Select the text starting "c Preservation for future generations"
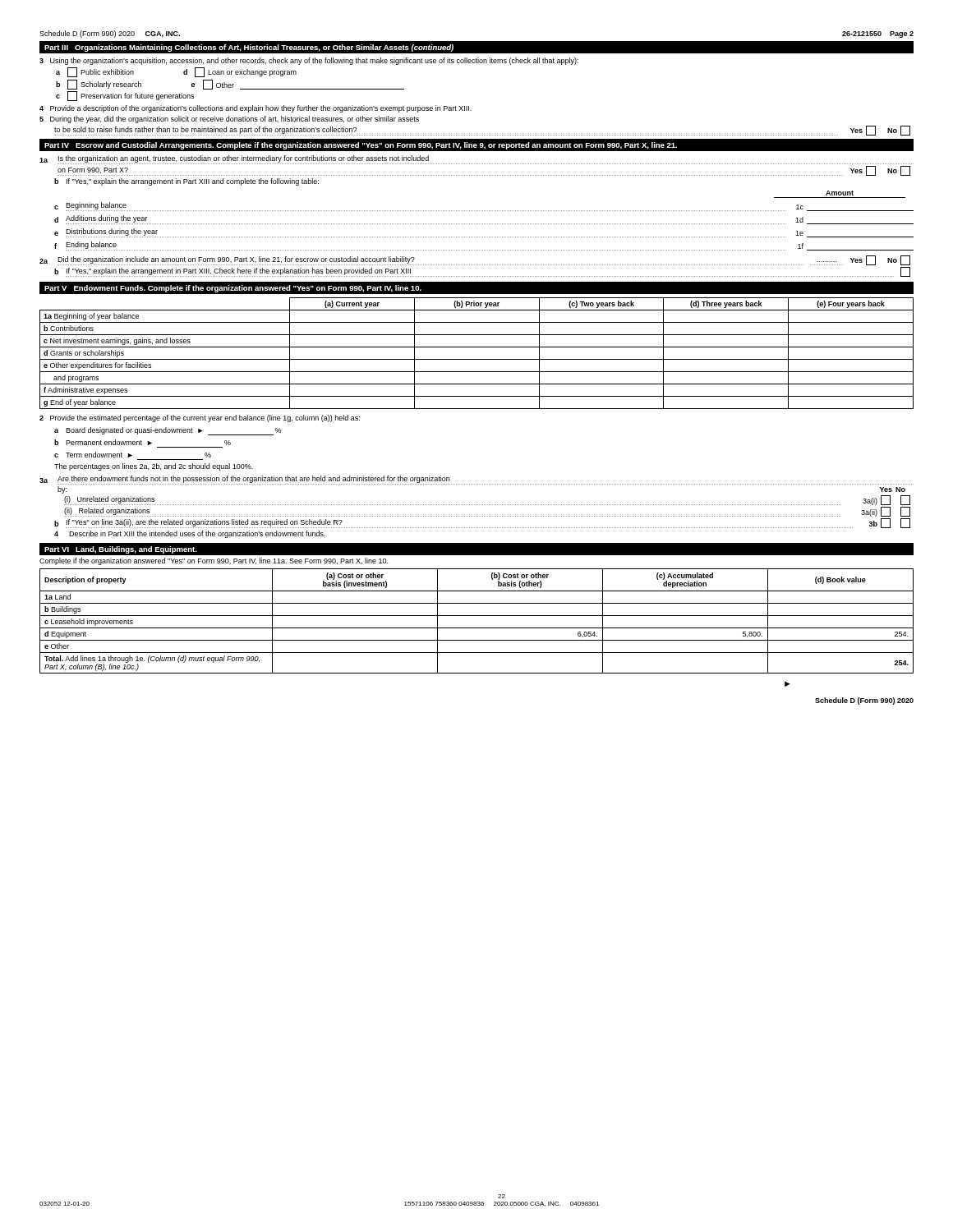Viewport: 953px width, 1232px height. tap(125, 96)
